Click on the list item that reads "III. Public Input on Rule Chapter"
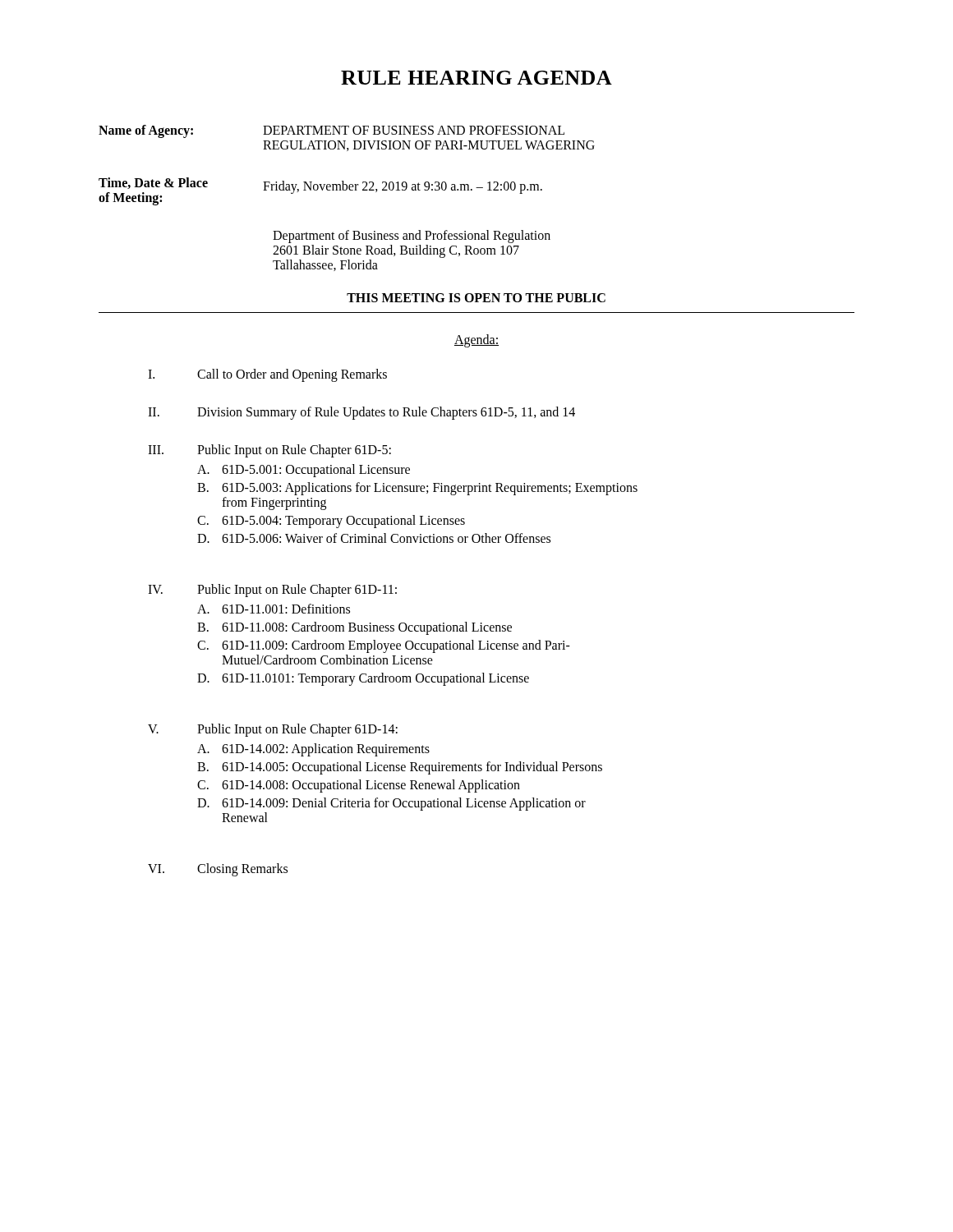953x1232 pixels. pyautogui.click(x=501, y=501)
